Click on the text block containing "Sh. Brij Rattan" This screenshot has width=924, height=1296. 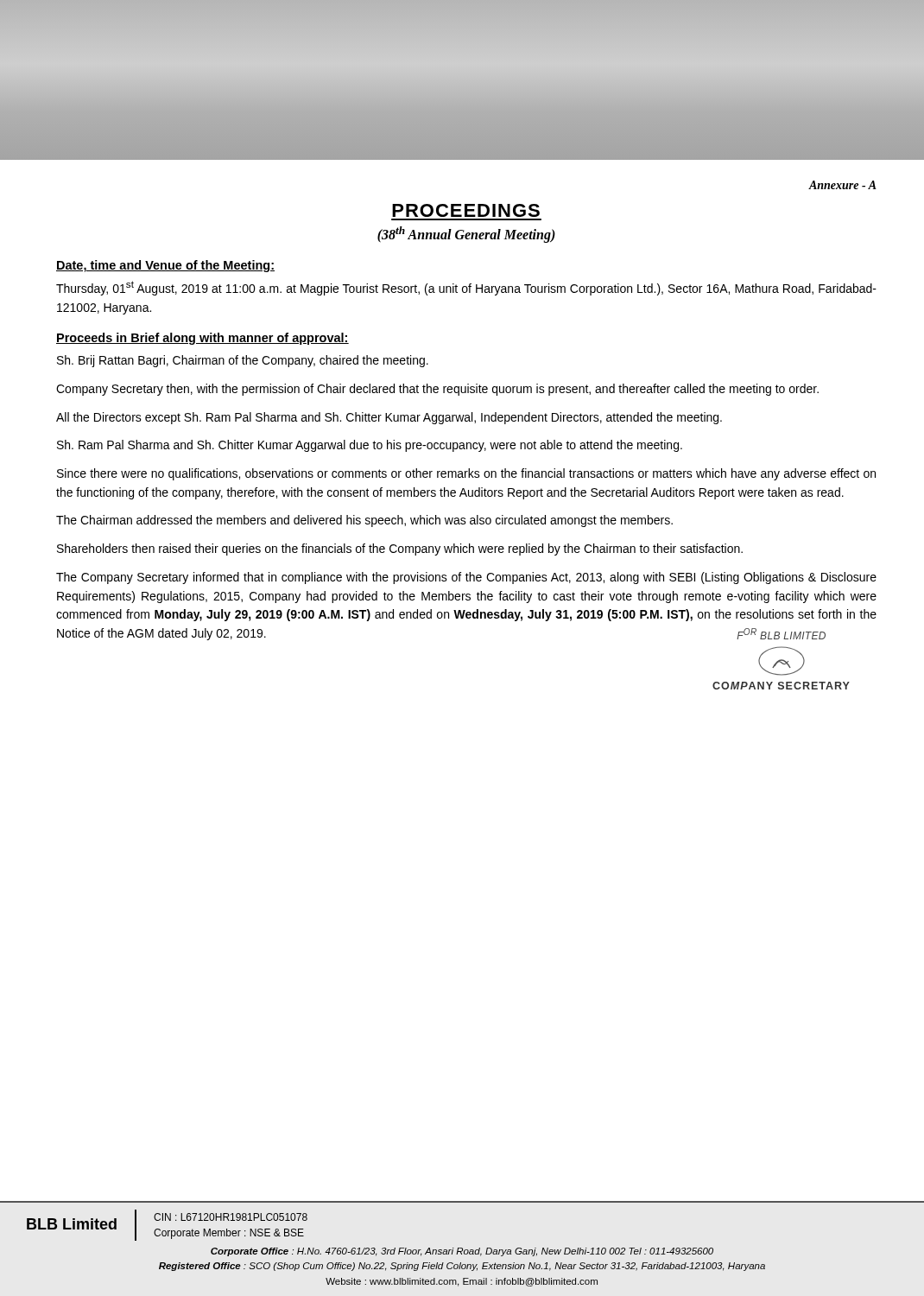(242, 361)
